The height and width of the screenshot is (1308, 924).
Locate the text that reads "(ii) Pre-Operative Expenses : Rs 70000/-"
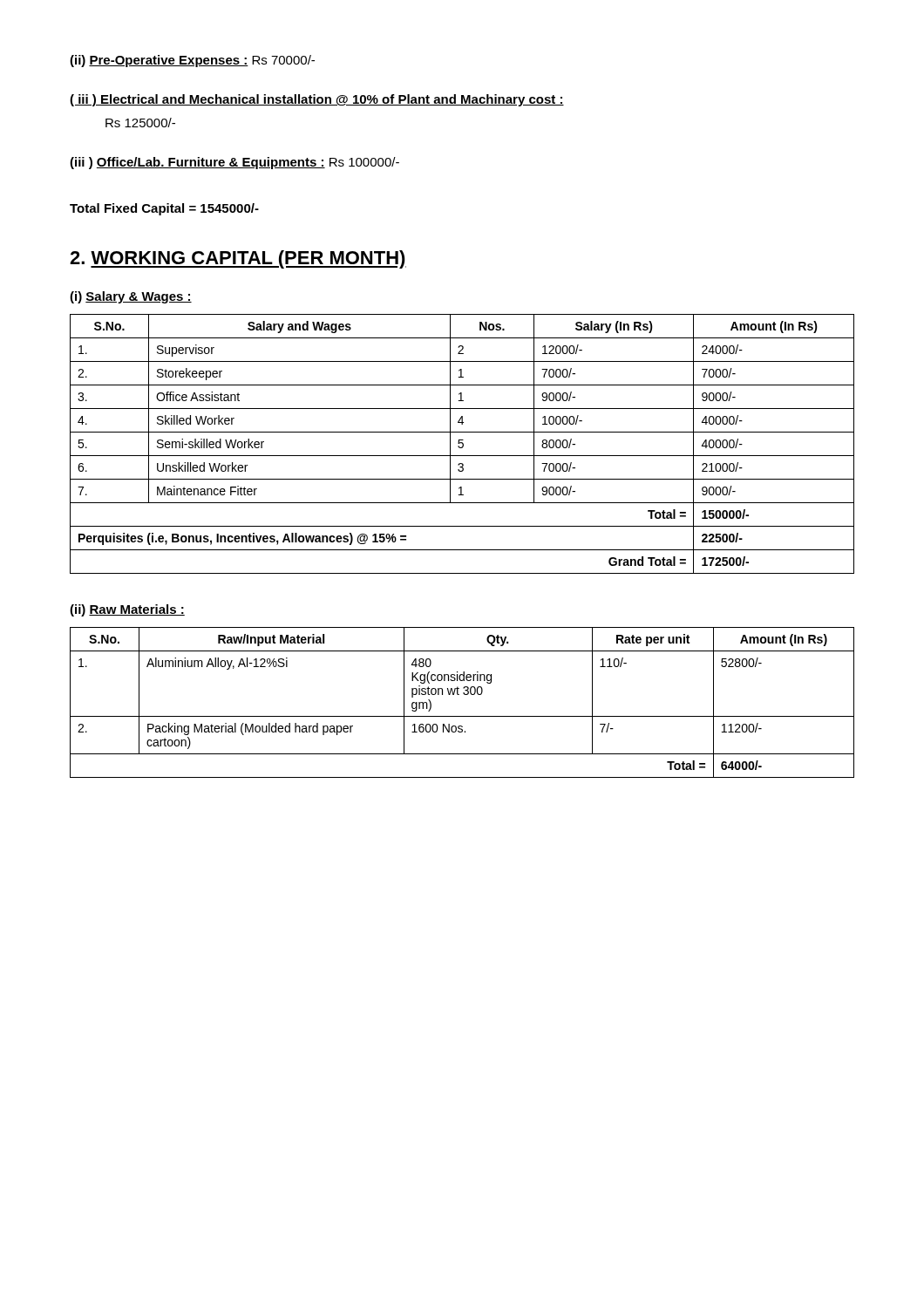tap(193, 60)
